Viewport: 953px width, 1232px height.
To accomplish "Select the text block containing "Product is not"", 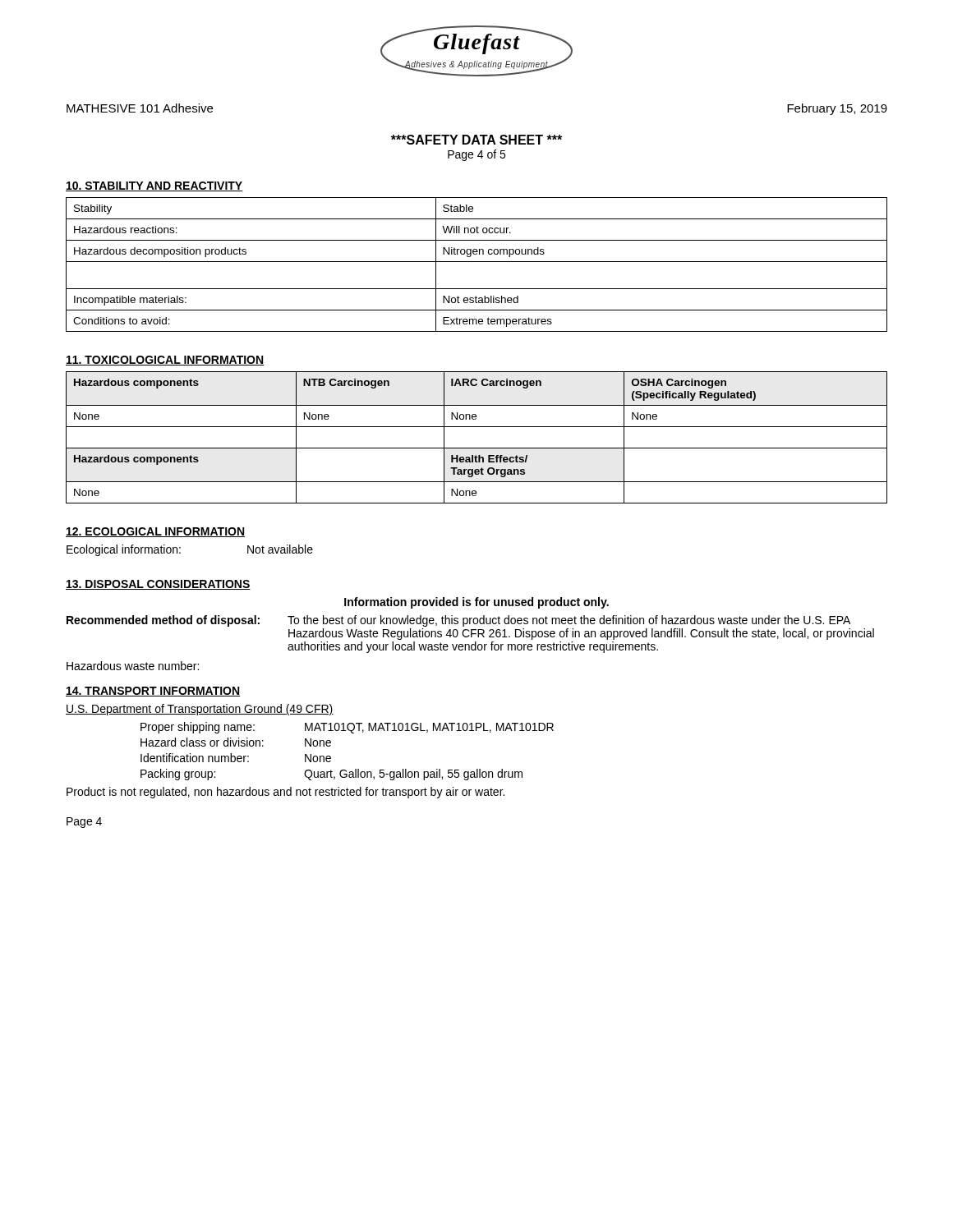I will (286, 792).
